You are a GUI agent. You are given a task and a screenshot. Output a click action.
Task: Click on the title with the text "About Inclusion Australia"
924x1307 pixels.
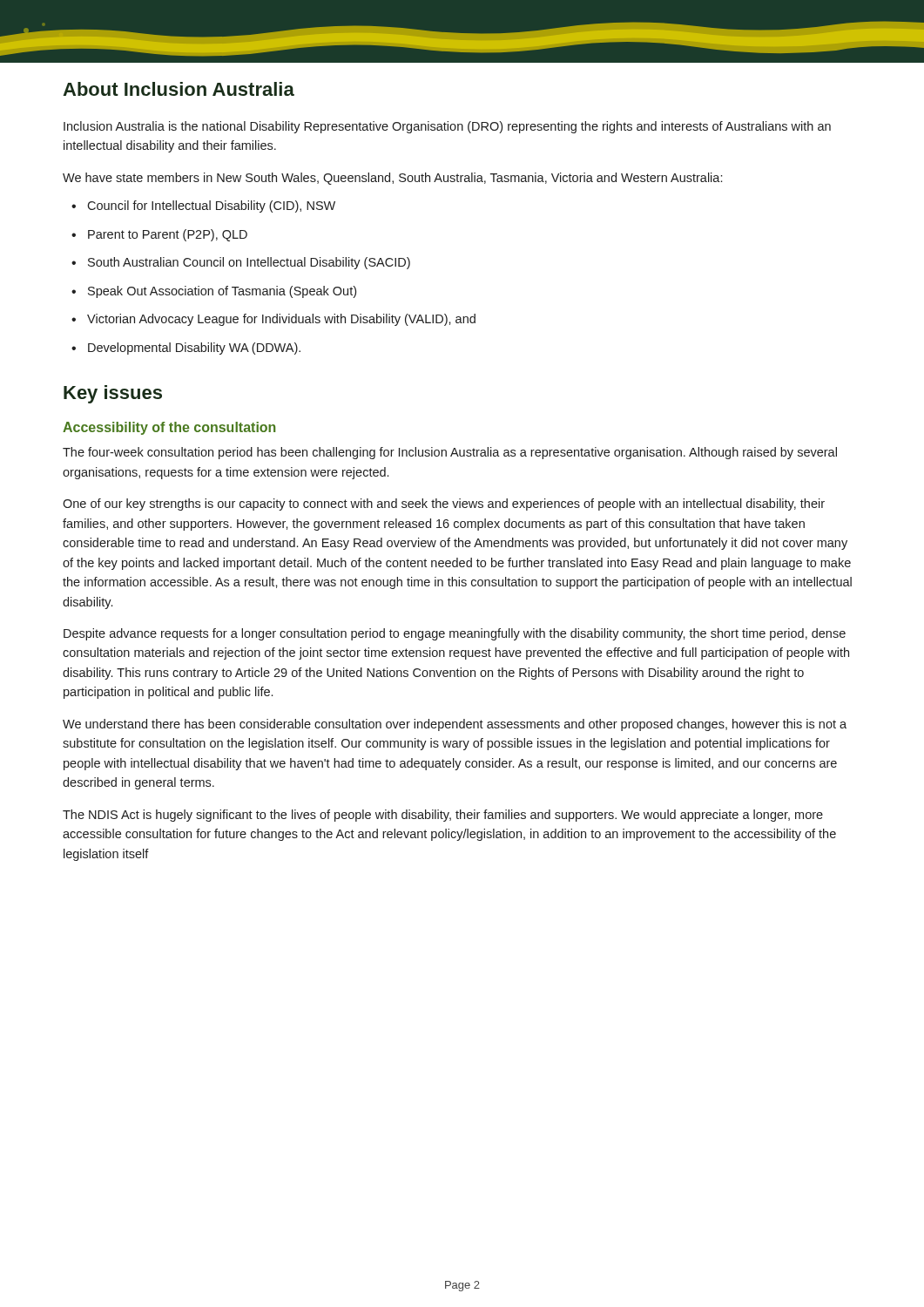(178, 89)
